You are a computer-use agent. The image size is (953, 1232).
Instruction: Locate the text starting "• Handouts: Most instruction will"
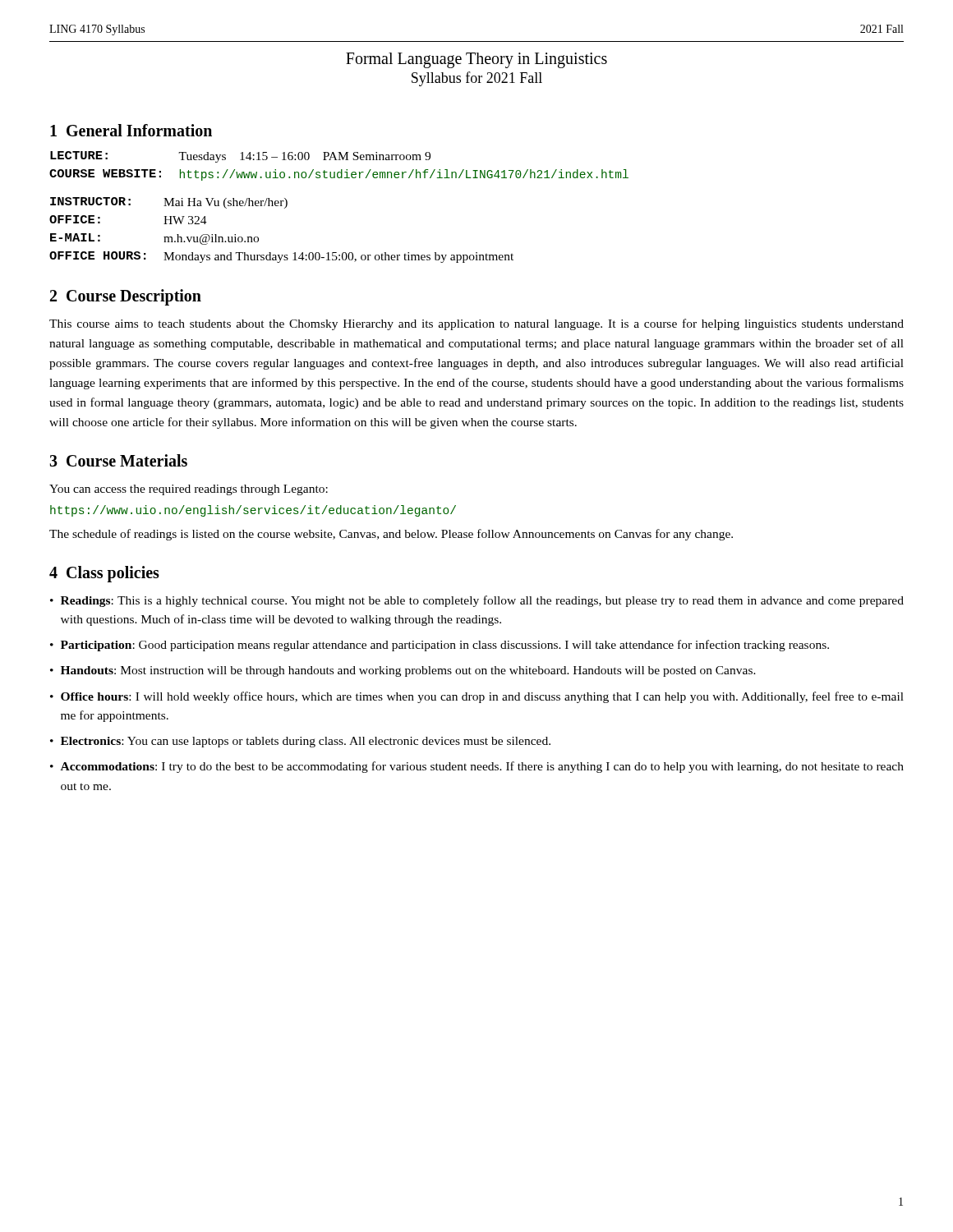pos(476,670)
